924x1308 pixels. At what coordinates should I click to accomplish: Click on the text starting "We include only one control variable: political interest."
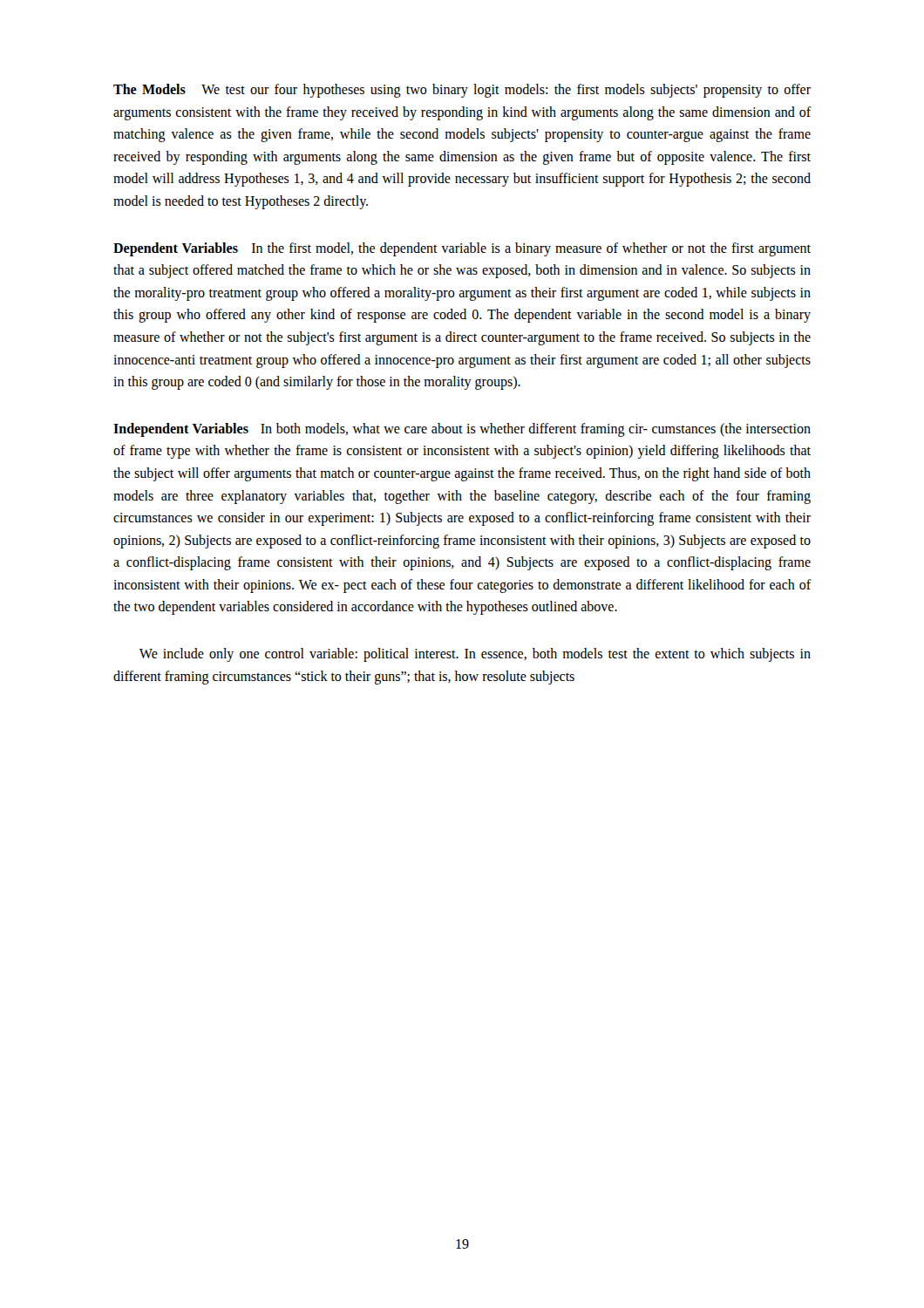pos(462,665)
